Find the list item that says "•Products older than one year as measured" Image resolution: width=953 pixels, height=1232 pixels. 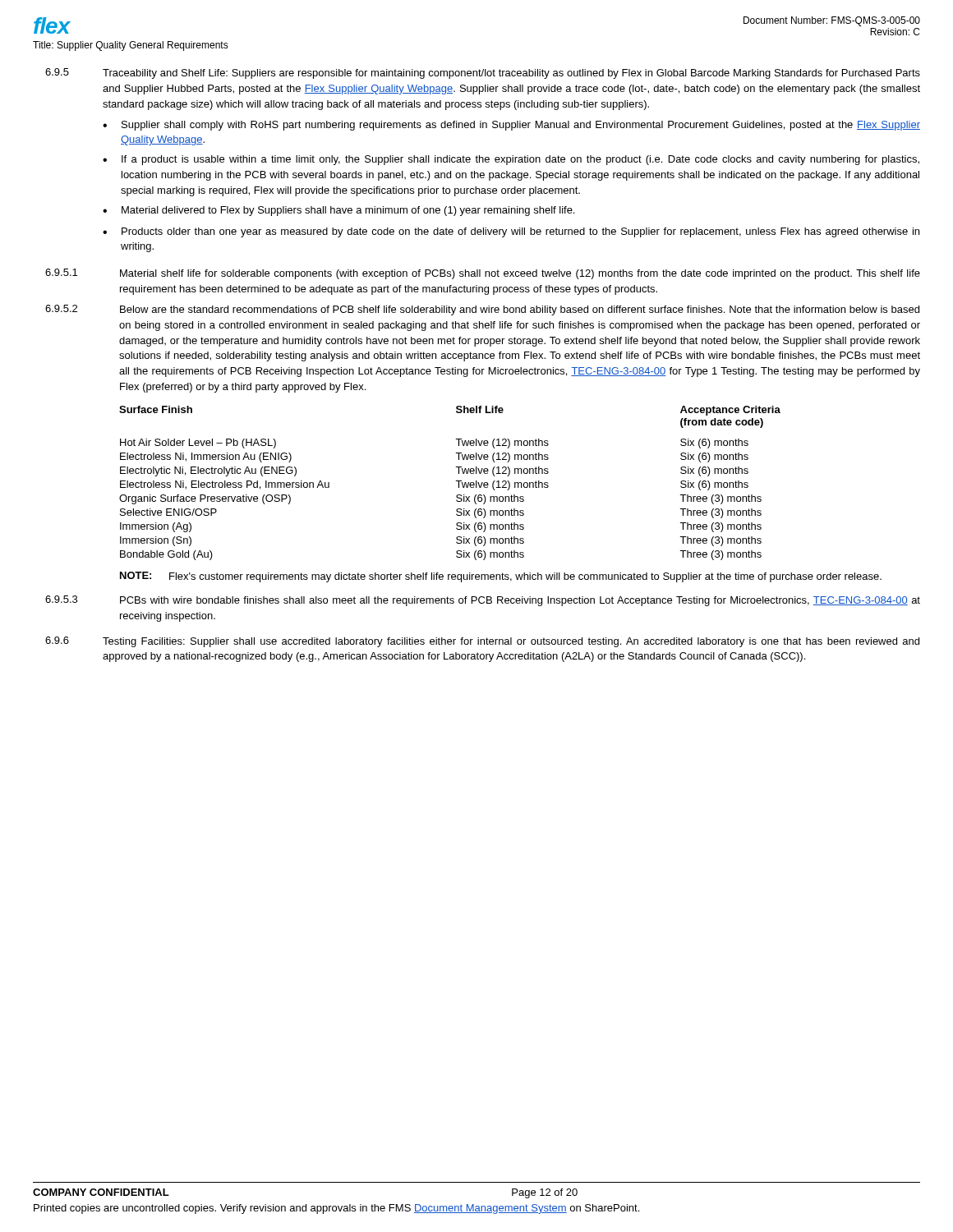511,239
